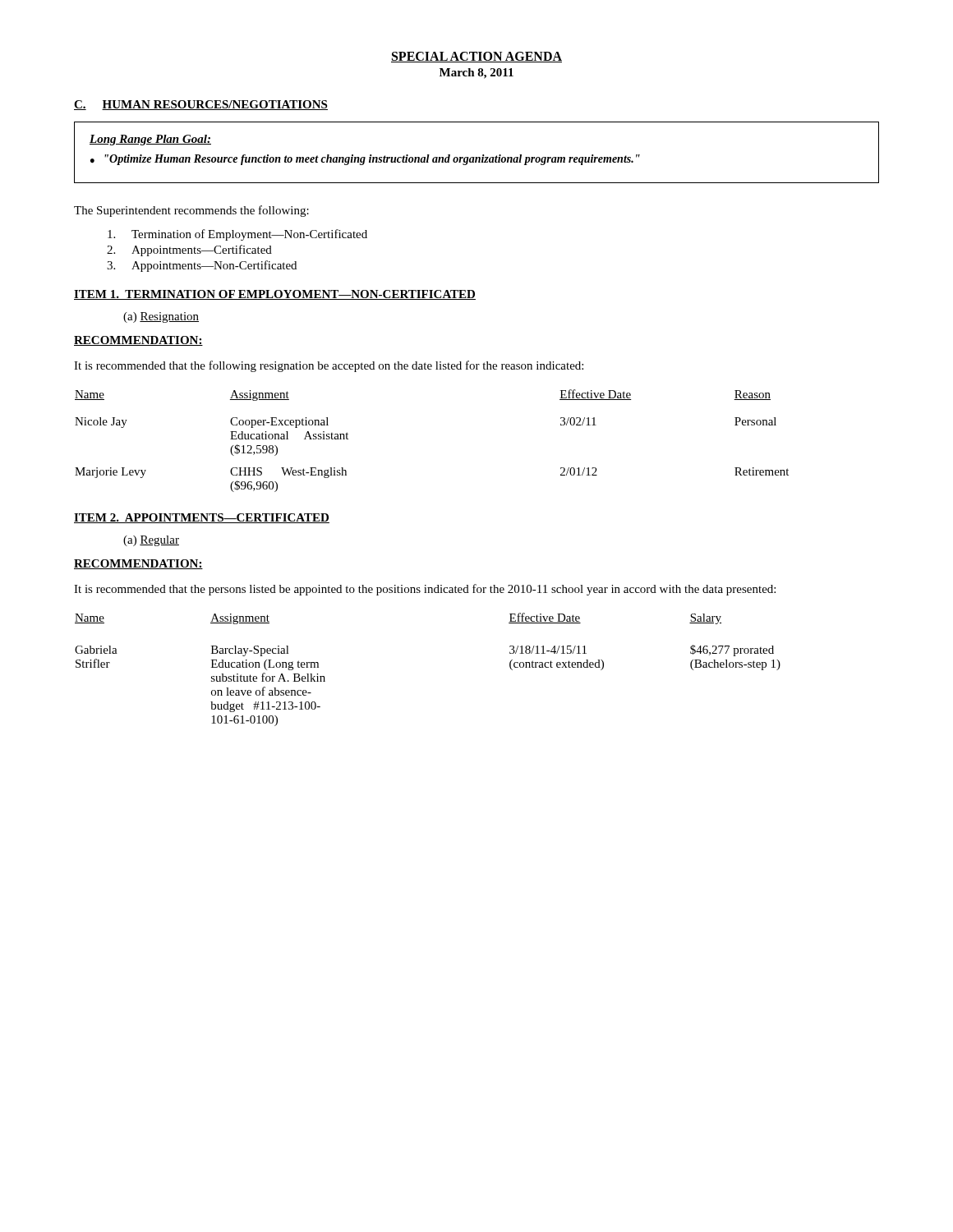Find the block starting "ITEM 2. APPOINTMENTS—CERTIFICATED"
Viewport: 953px width, 1232px height.
pyautogui.click(x=202, y=518)
